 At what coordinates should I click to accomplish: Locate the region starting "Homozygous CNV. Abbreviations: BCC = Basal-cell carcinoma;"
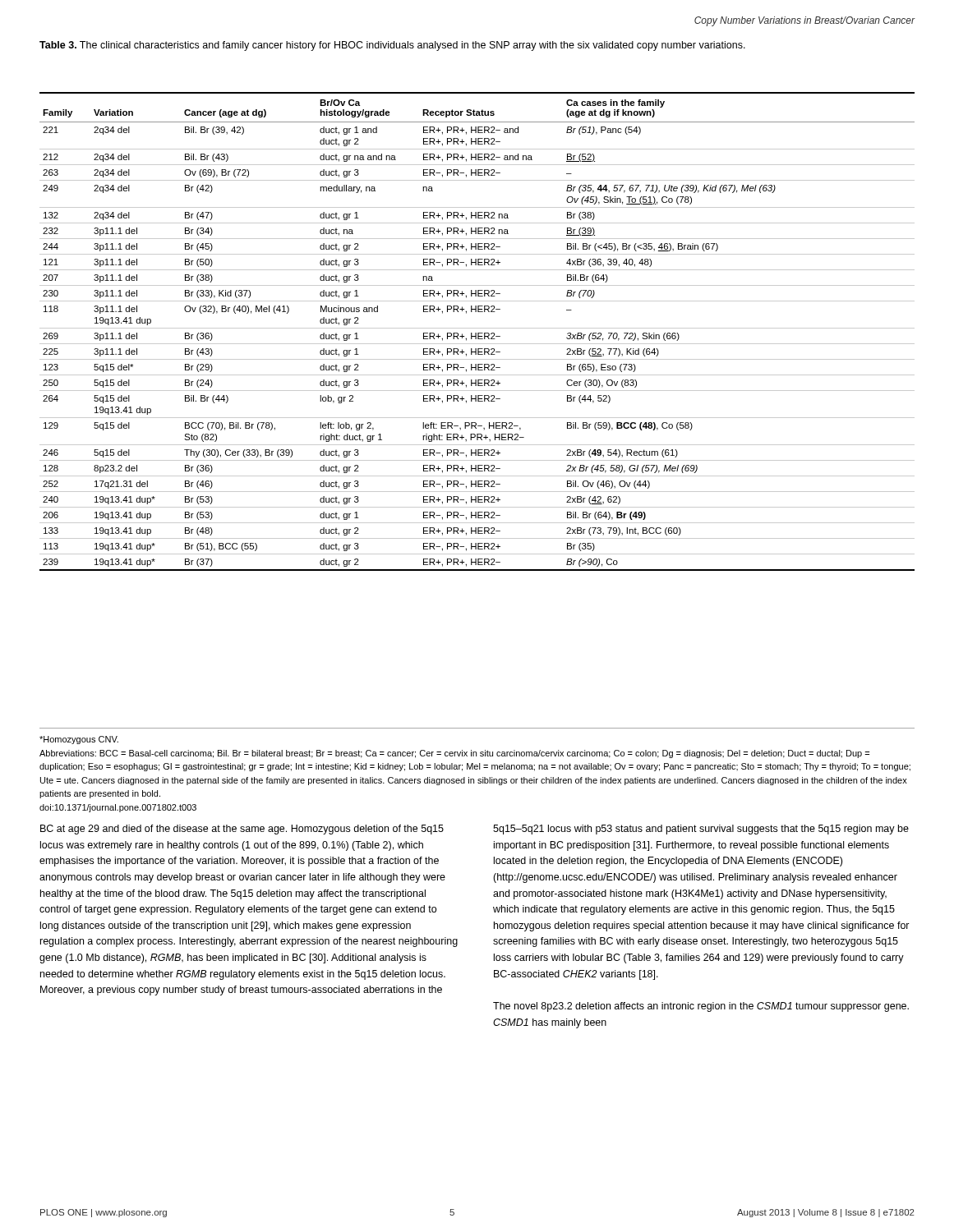pos(475,773)
